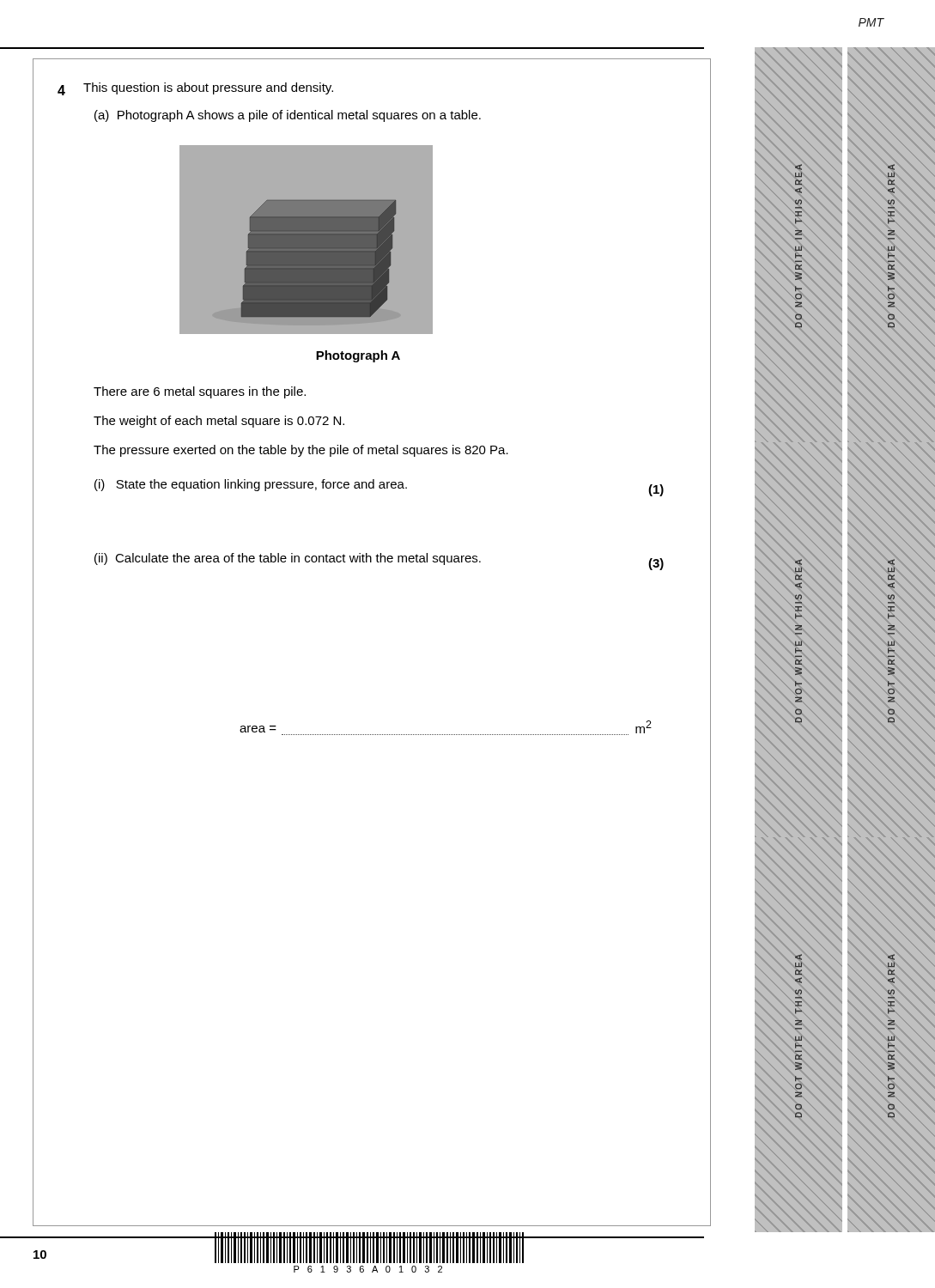Locate the text that says "This question is about pressure and density."
The height and width of the screenshot is (1288, 935).
click(209, 87)
